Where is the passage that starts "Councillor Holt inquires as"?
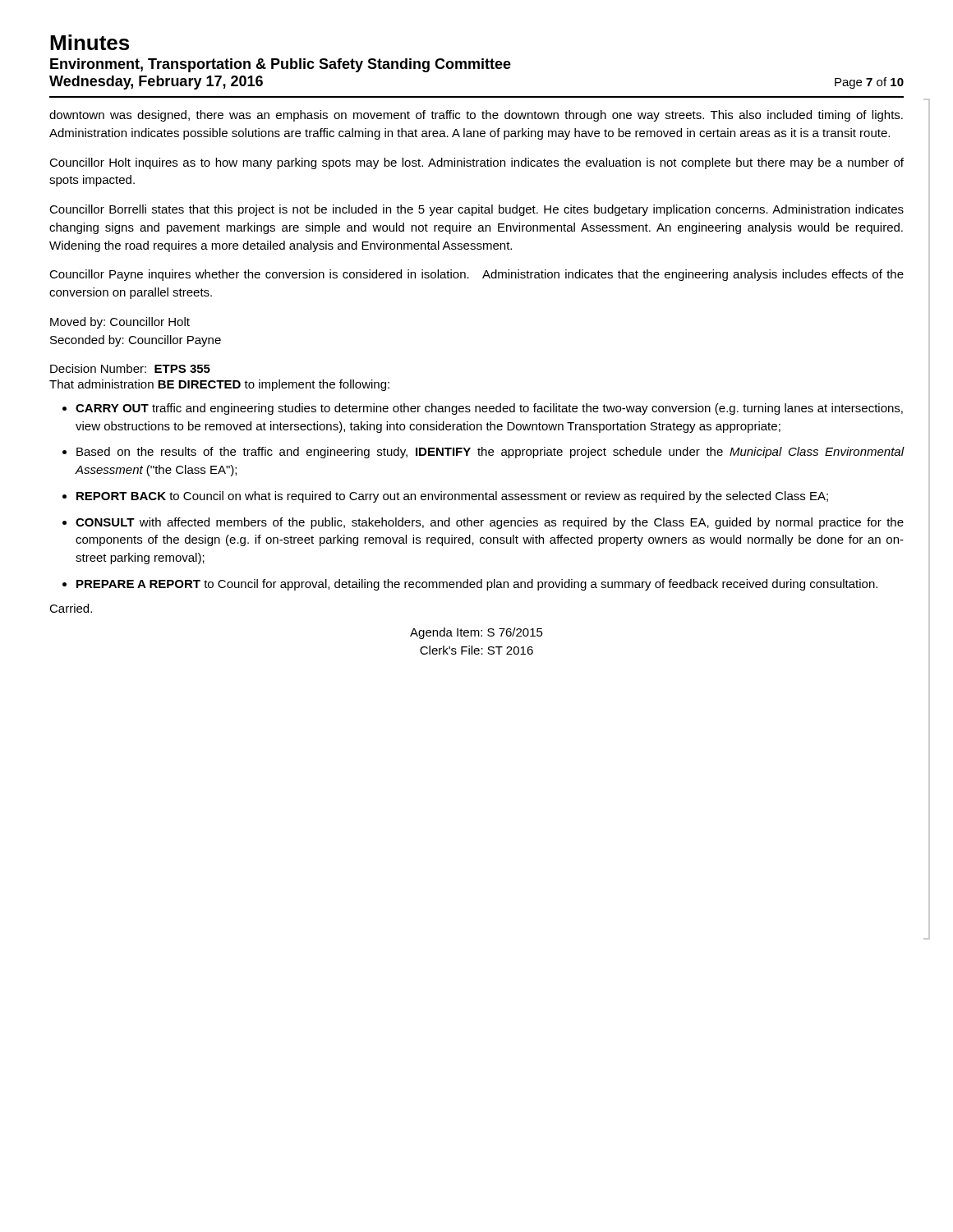The image size is (953, 1232). pyautogui.click(x=476, y=171)
